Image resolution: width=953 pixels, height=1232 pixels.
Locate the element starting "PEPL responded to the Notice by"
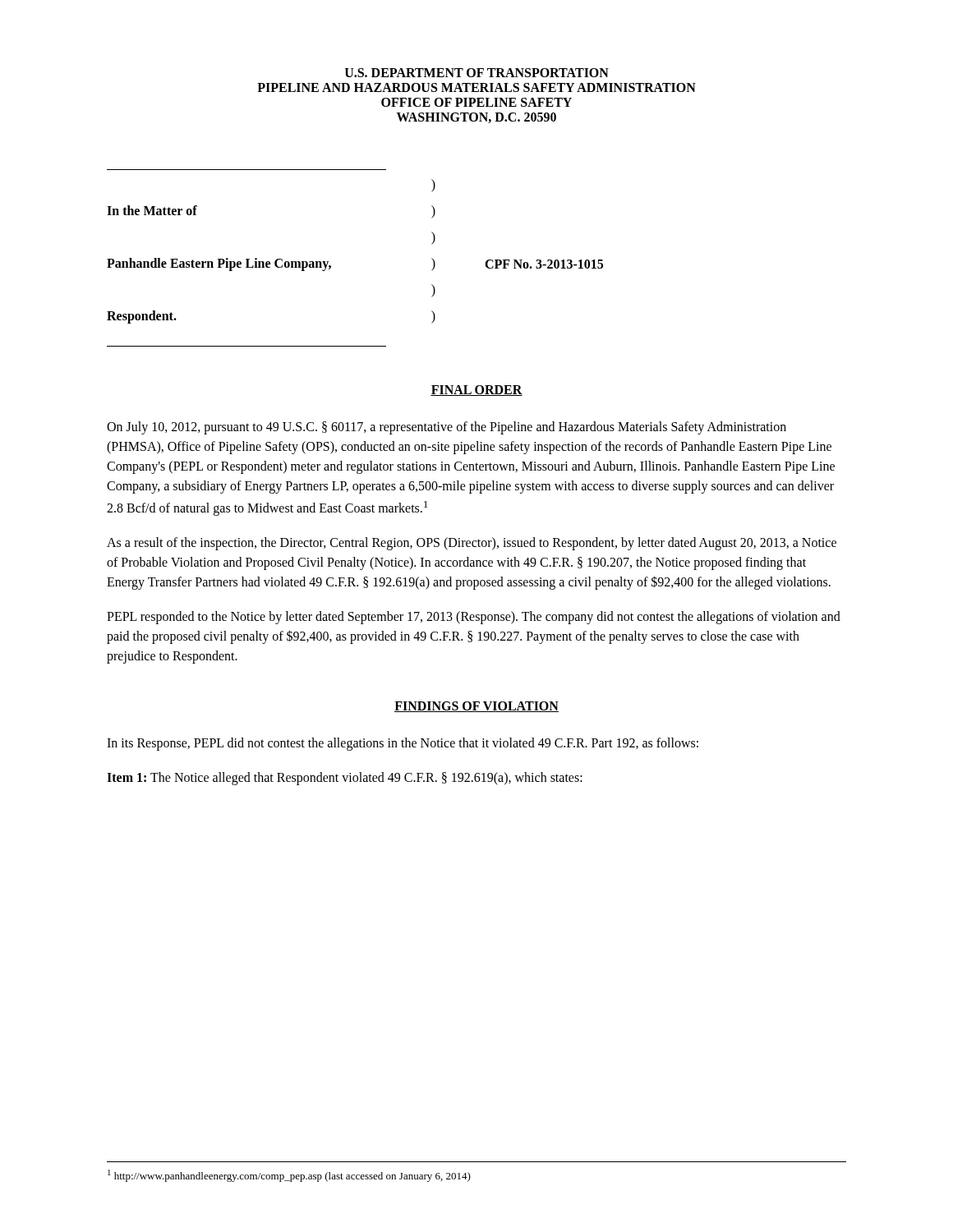[x=473, y=636]
